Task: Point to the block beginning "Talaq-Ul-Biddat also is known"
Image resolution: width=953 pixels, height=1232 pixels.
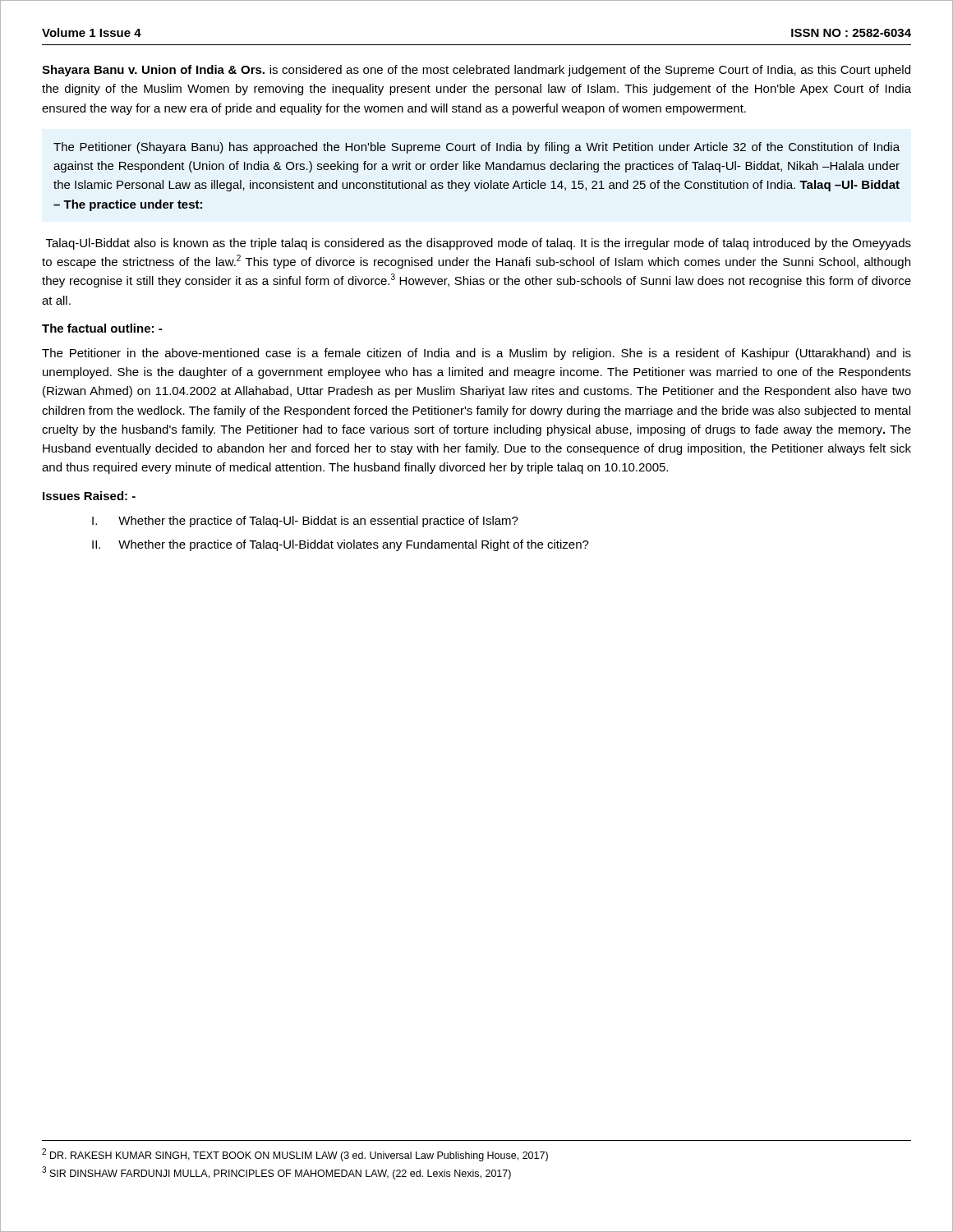Action: (476, 271)
